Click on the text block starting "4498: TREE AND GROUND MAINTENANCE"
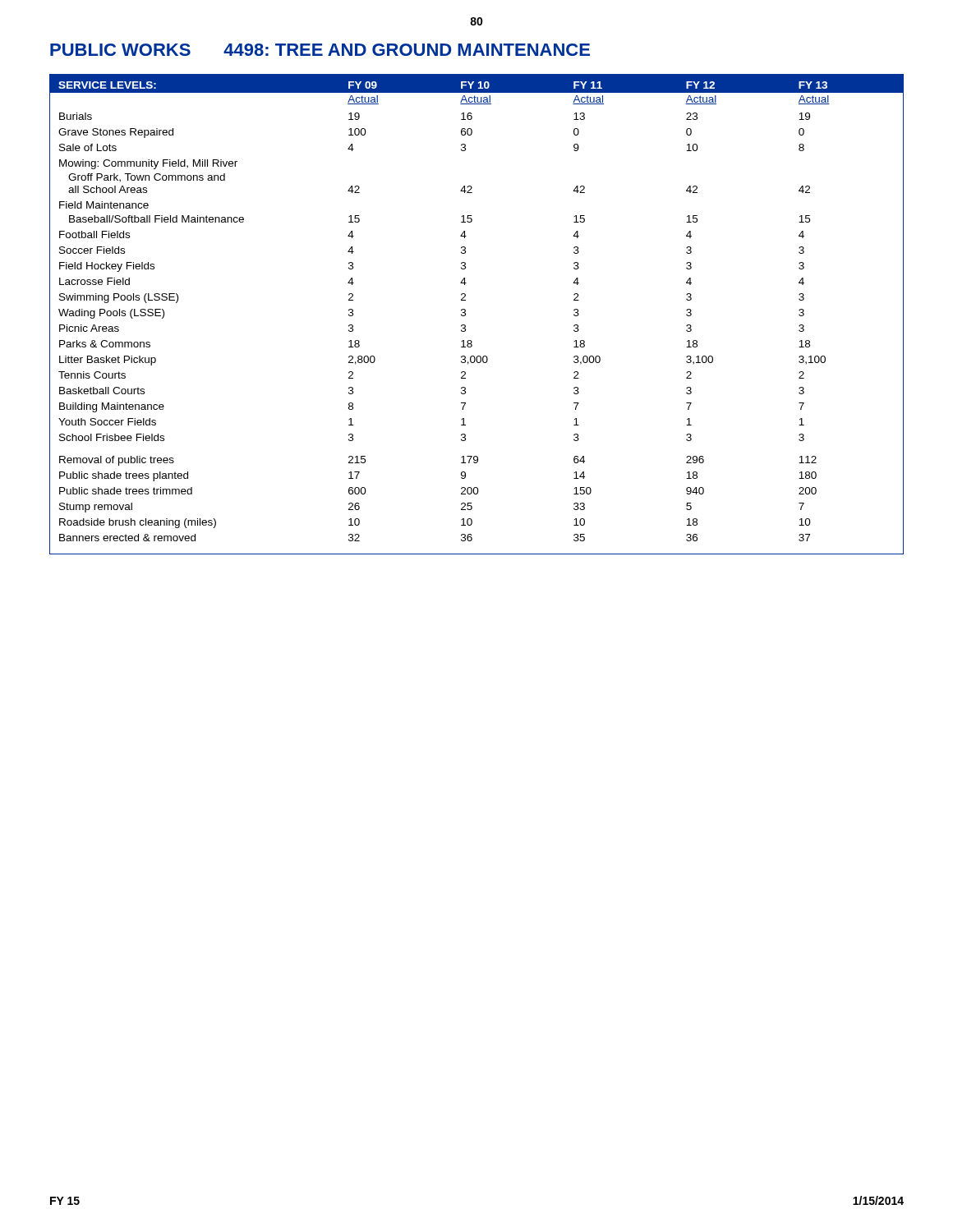The image size is (953, 1232). [x=407, y=50]
